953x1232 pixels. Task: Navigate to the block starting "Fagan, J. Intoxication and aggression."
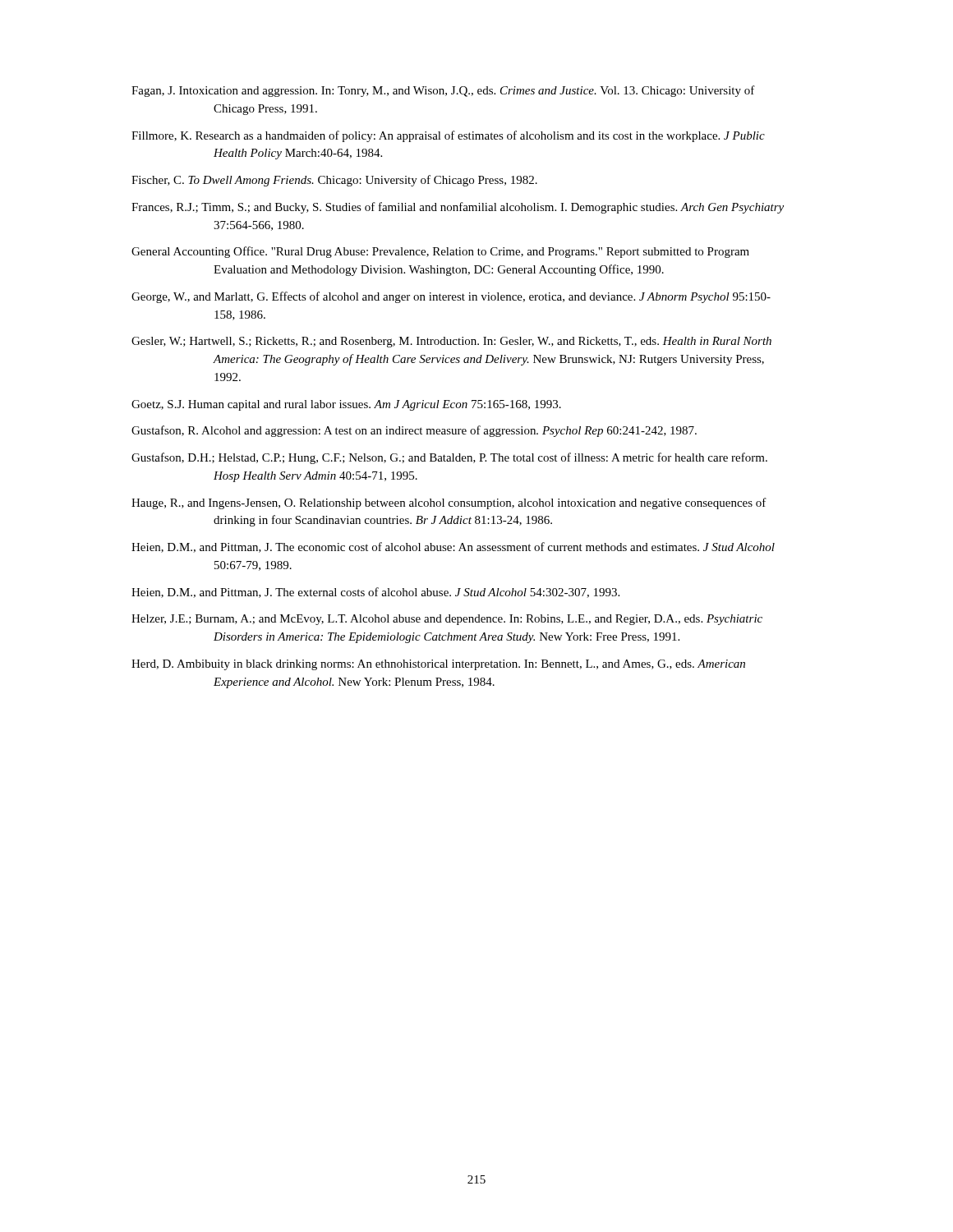[484, 99]
